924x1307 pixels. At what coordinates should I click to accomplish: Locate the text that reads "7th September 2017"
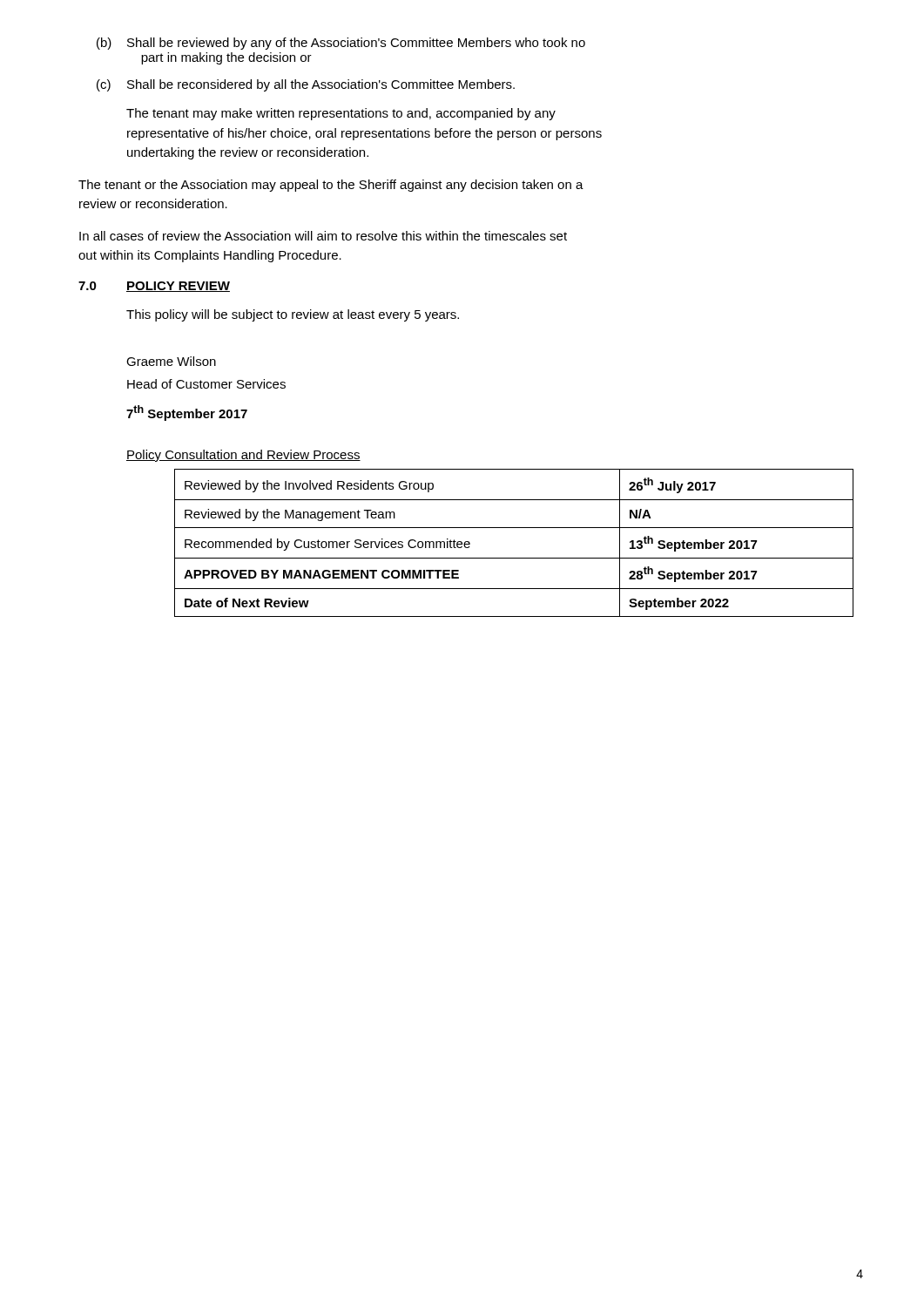click(x=187, y=412)
